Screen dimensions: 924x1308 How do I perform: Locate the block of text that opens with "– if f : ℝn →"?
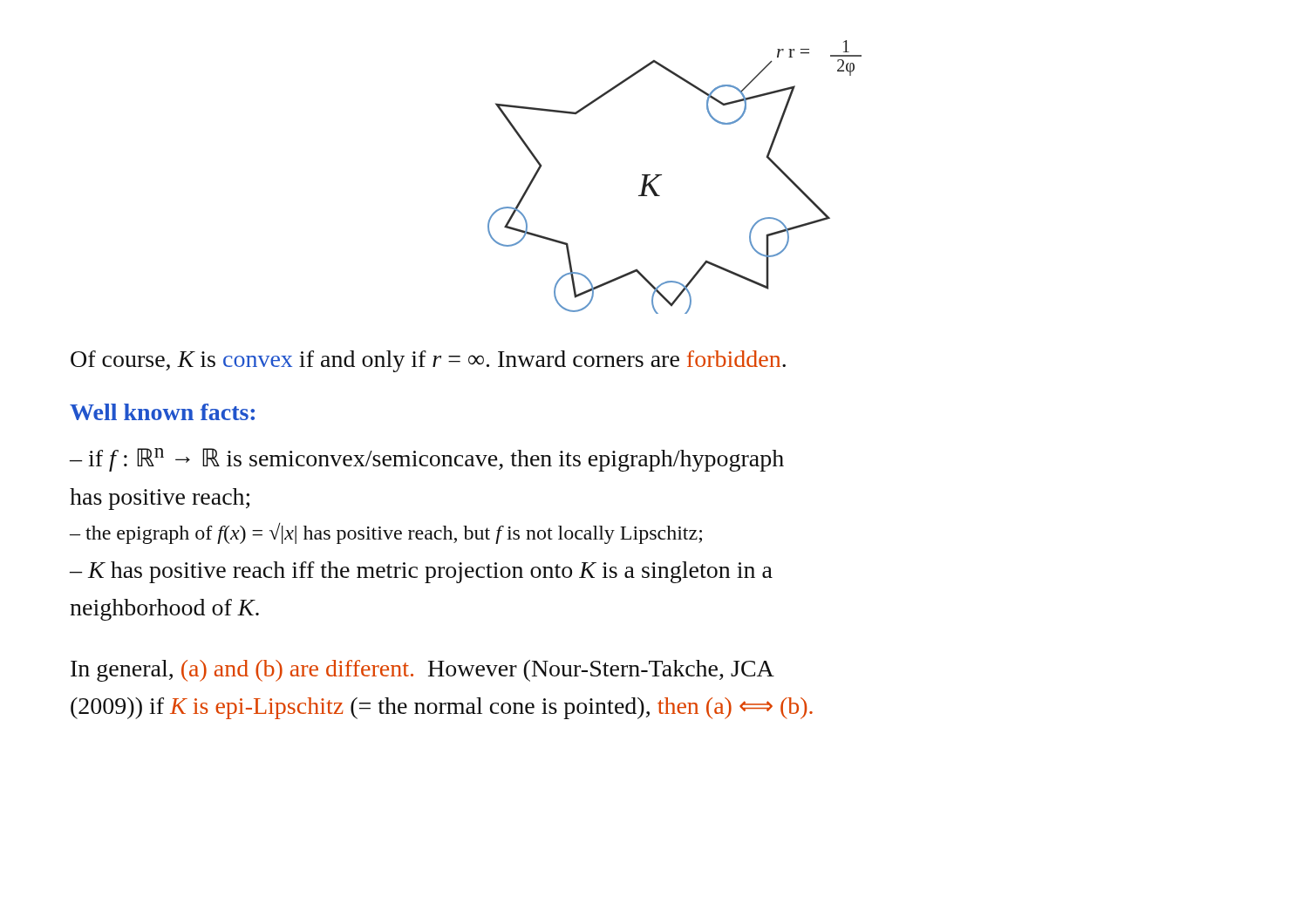coord(427,474)
